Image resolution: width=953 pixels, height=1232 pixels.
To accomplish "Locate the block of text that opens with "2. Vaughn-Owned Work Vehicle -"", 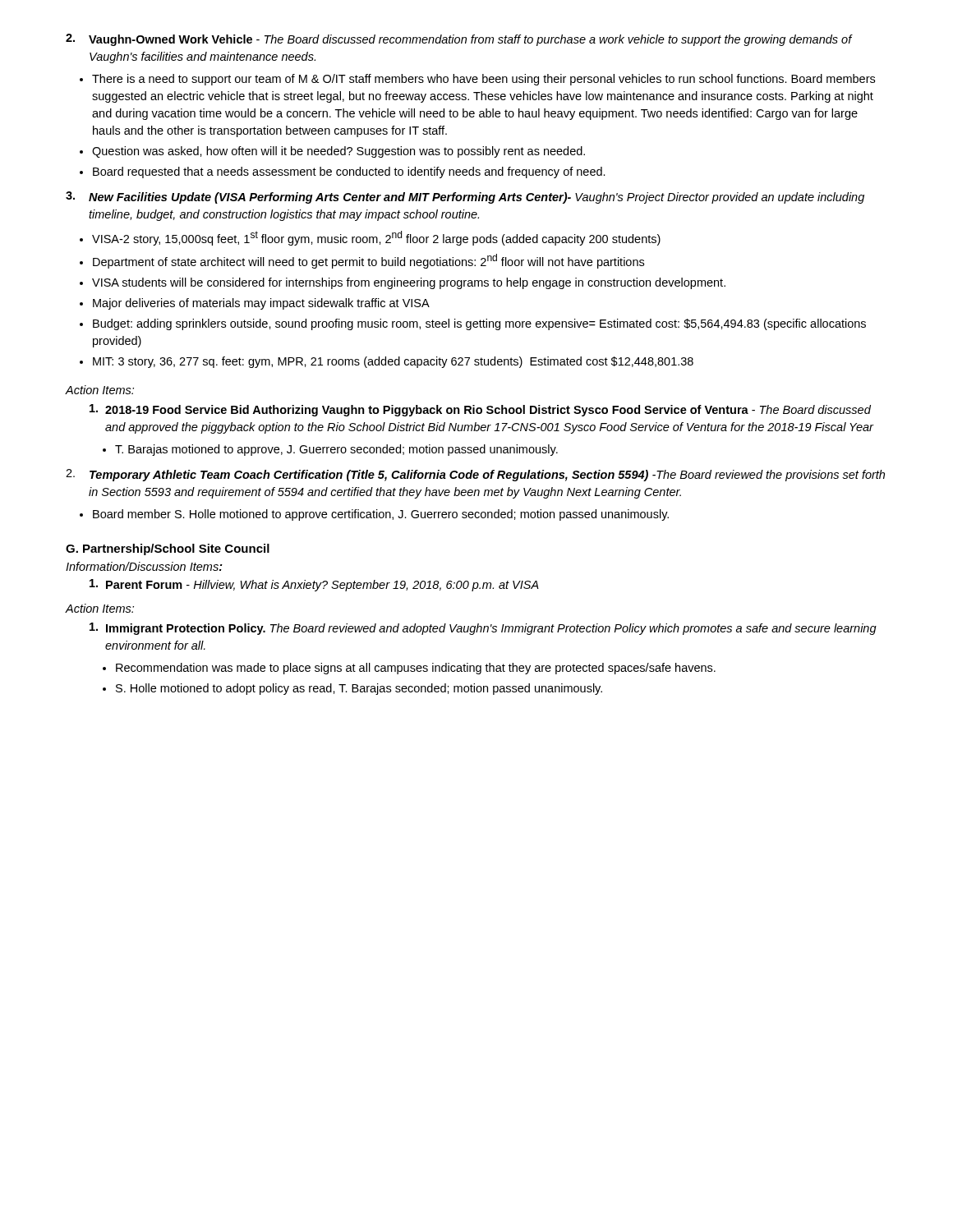I will click(x=476, y=106).
